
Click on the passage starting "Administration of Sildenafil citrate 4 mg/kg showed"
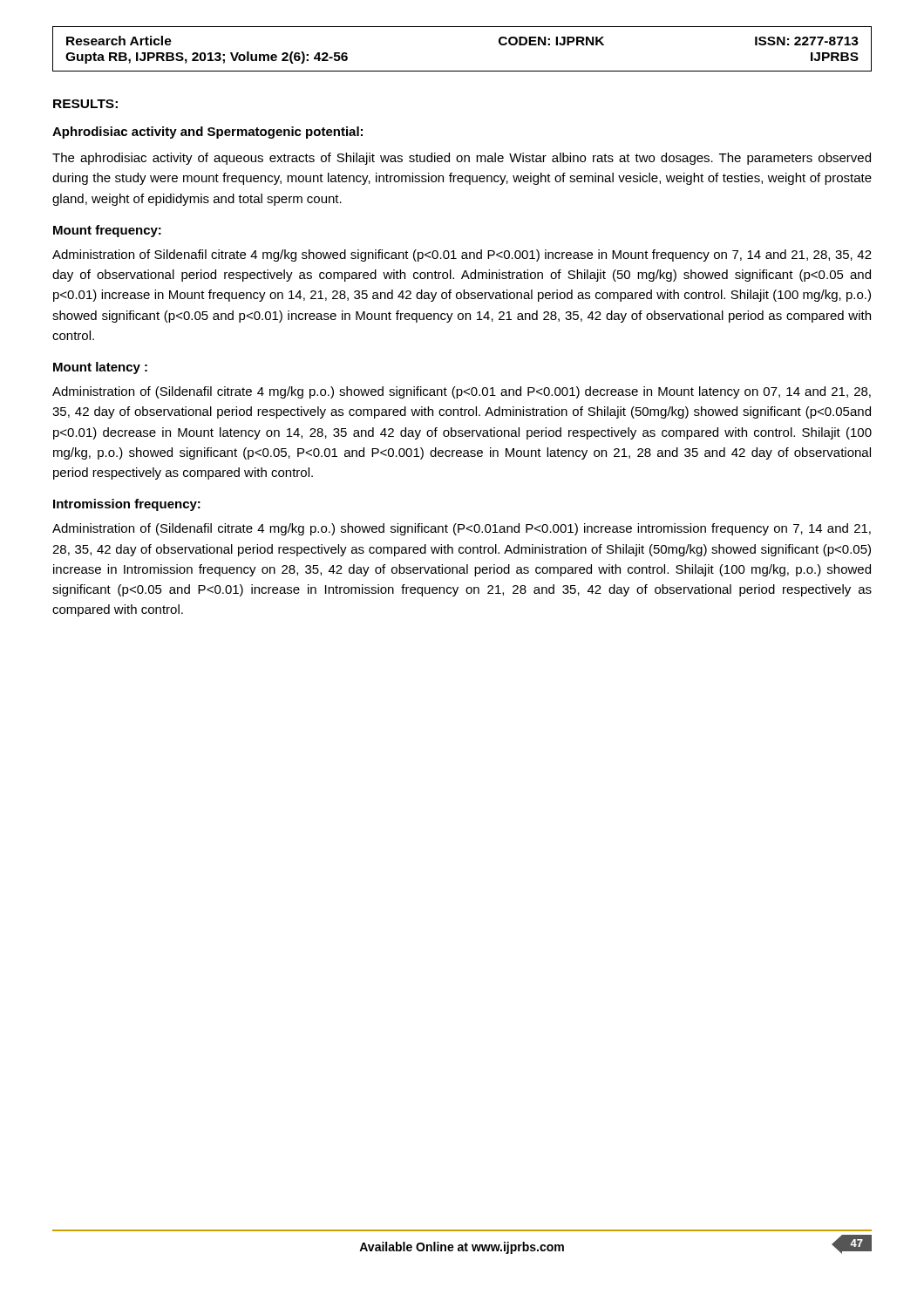[462, 294]
